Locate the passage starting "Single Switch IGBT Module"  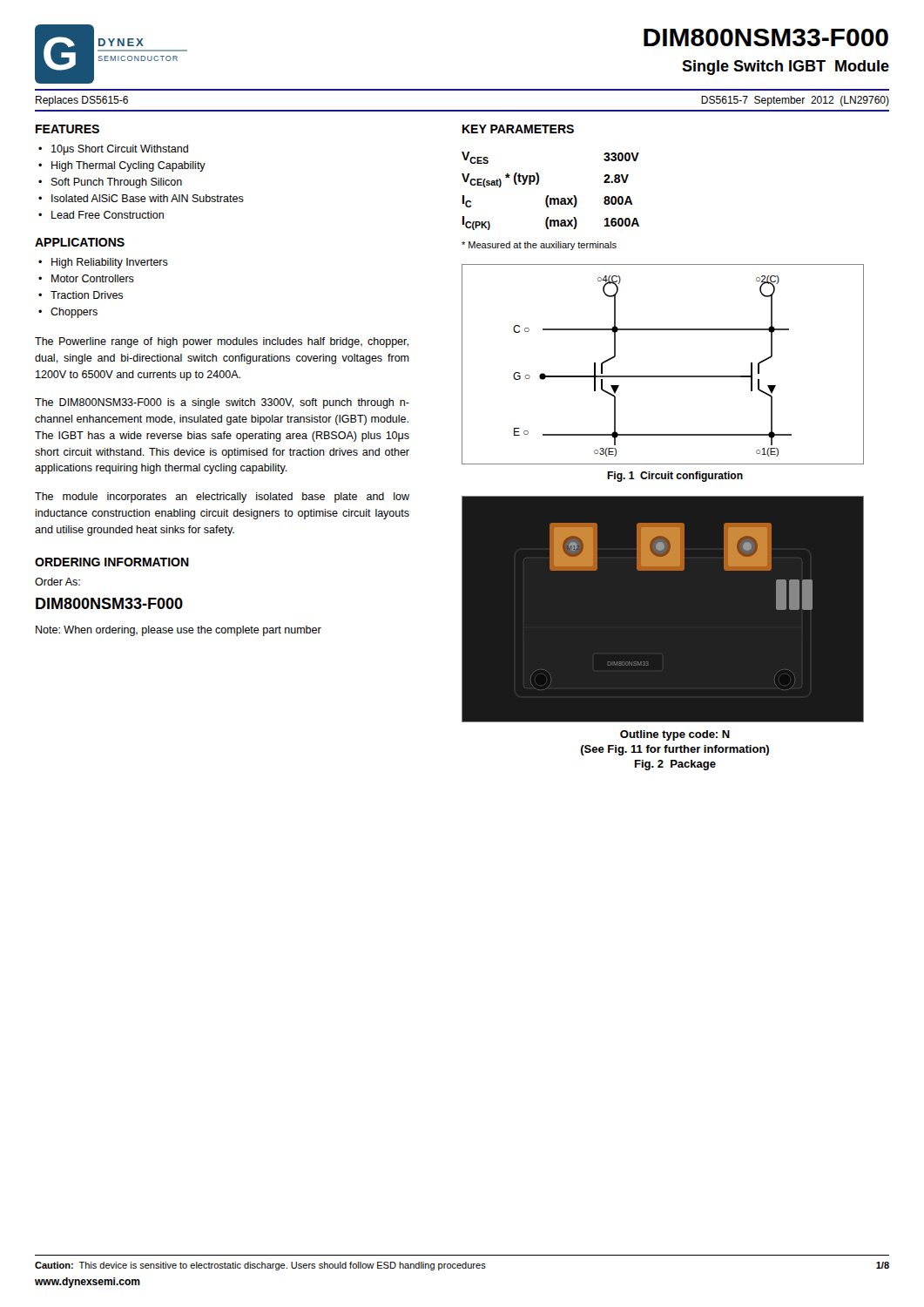(786, 67)
